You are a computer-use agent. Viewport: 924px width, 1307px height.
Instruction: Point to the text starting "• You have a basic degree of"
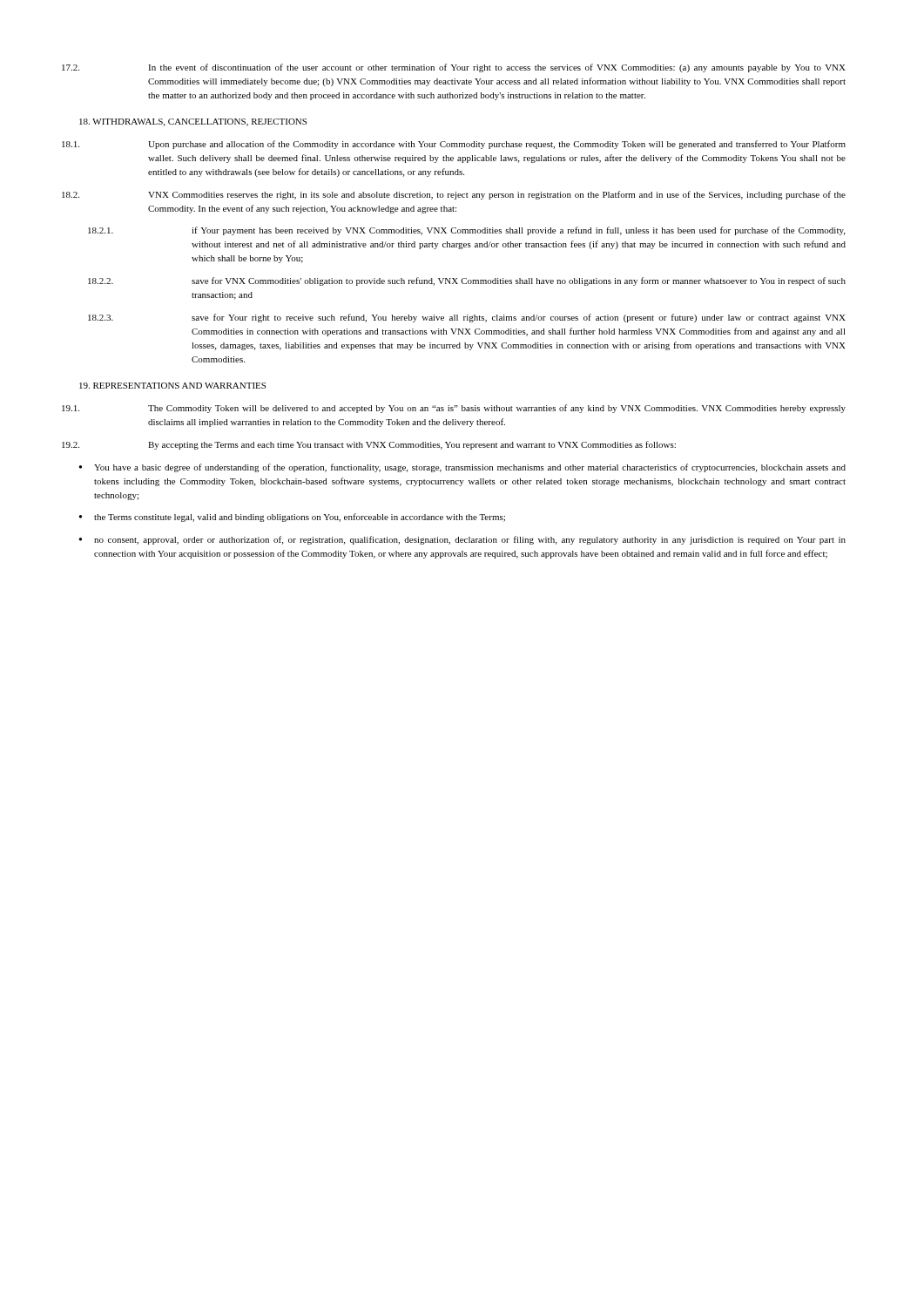tap(462, 481)
